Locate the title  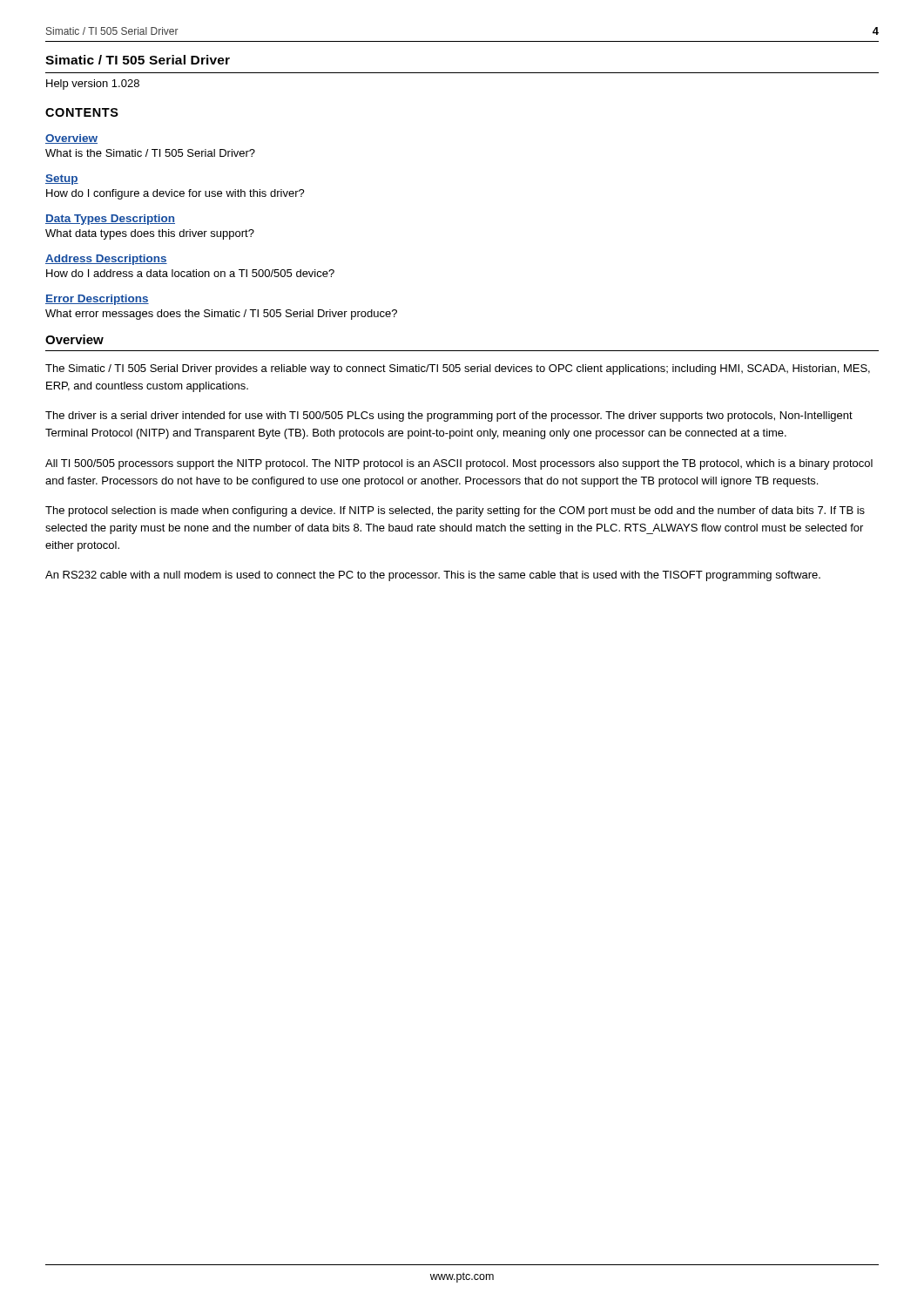(138, 60)
